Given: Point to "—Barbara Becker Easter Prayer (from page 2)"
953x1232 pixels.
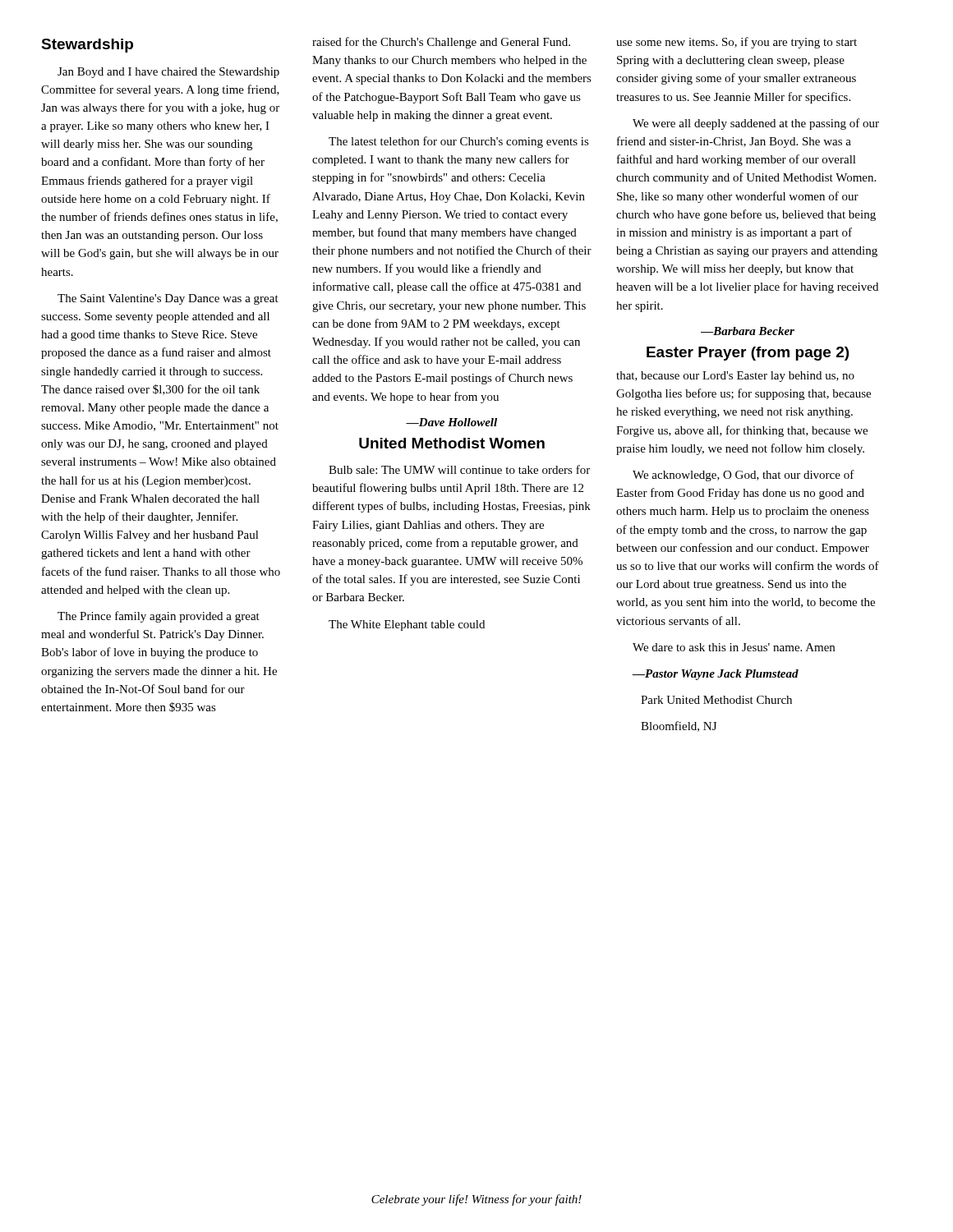Looking at the screenshot, I should coord(748,344).
